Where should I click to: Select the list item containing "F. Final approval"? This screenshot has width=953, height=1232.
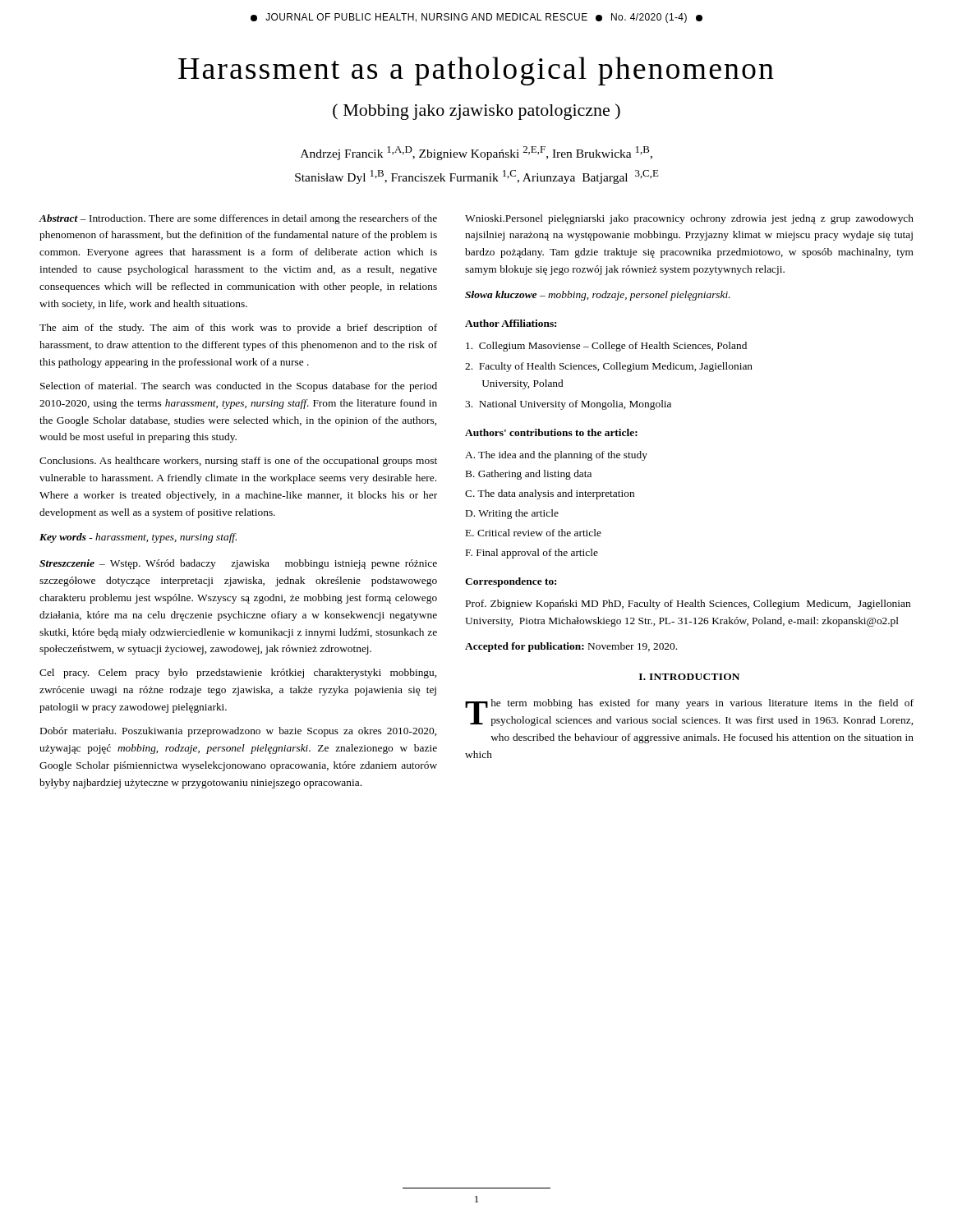(x=532, y=552)
